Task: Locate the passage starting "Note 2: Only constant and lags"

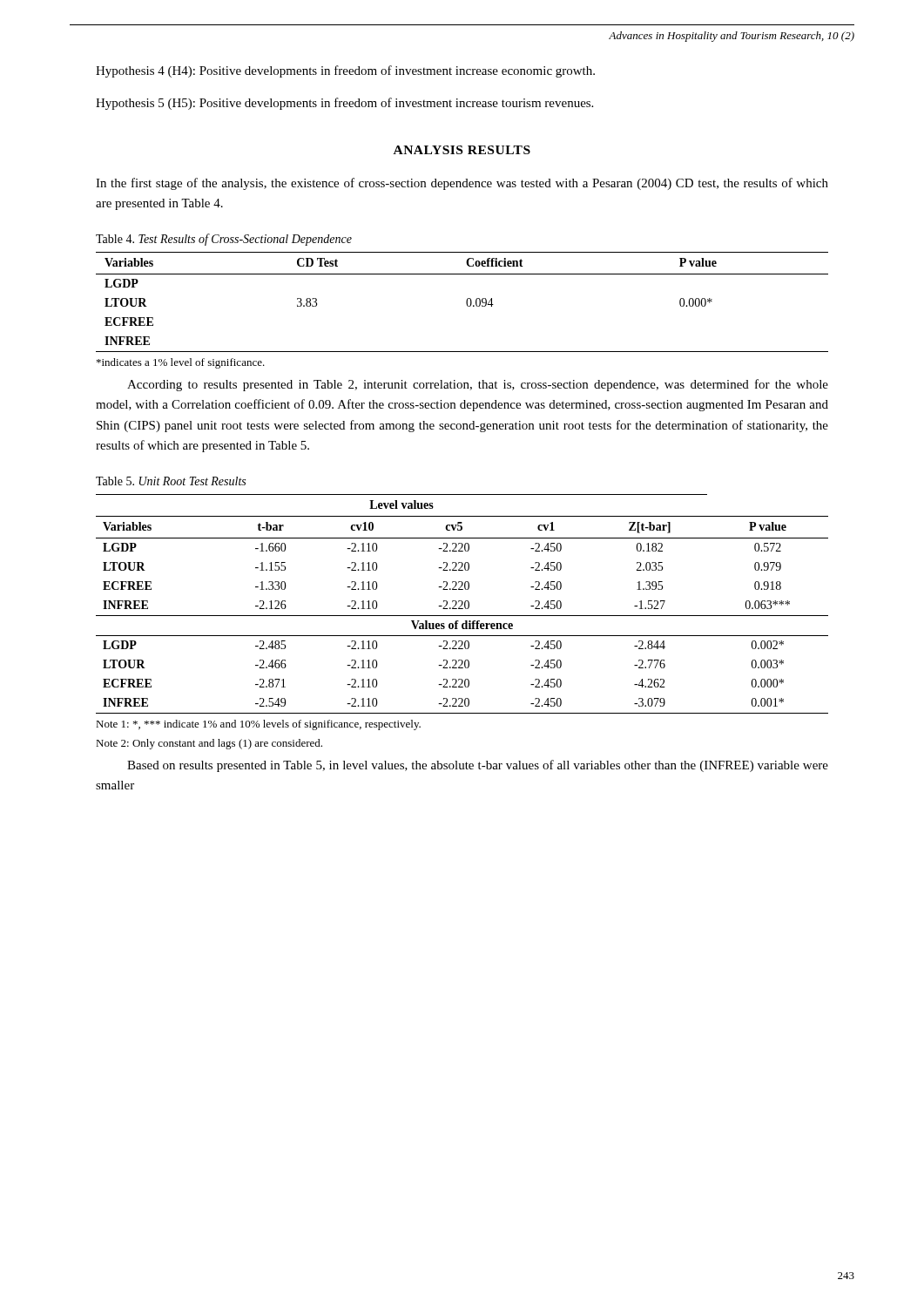Action: tap(209, 743)
